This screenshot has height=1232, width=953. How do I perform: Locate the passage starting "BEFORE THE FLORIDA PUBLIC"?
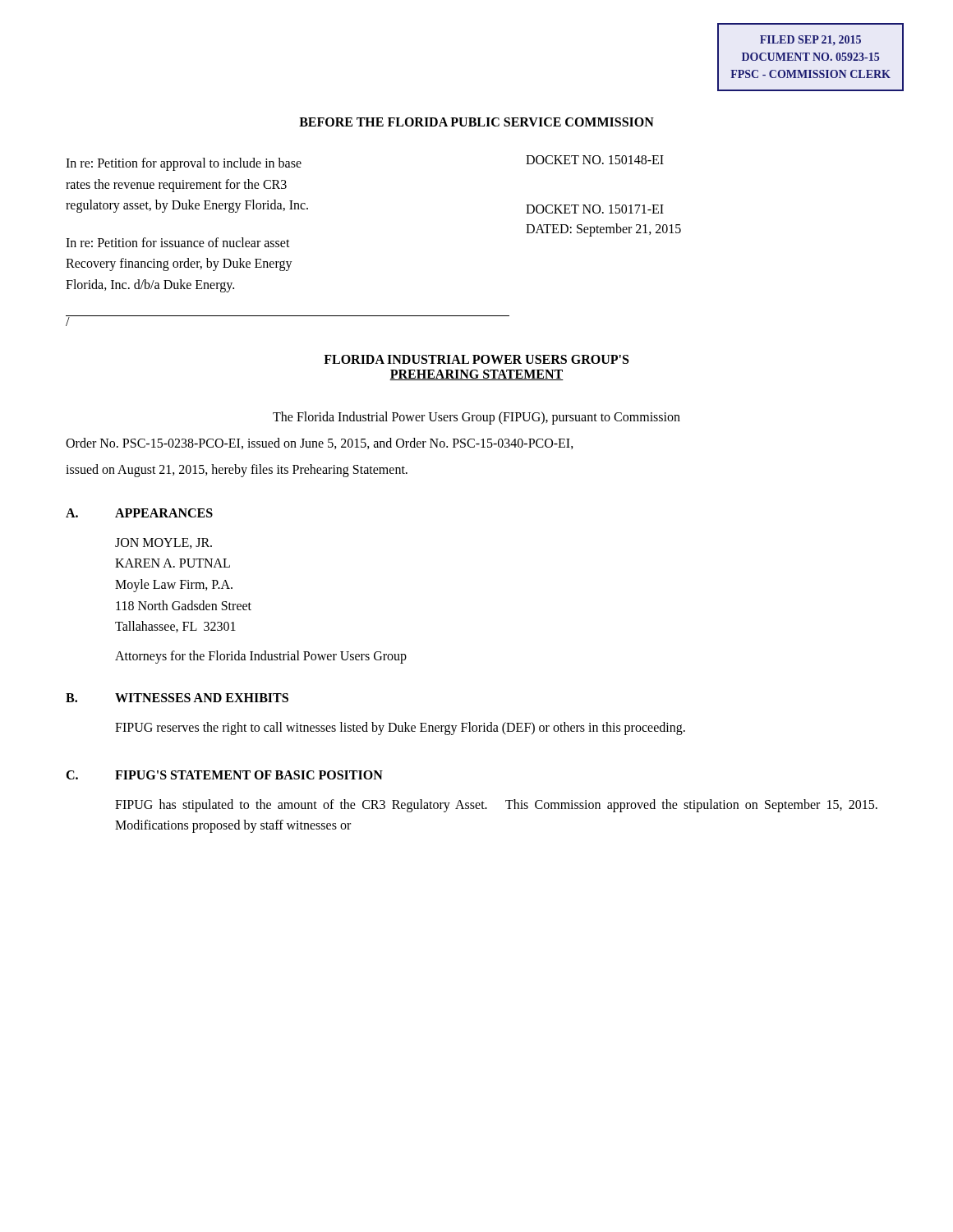tap(476, 122)
